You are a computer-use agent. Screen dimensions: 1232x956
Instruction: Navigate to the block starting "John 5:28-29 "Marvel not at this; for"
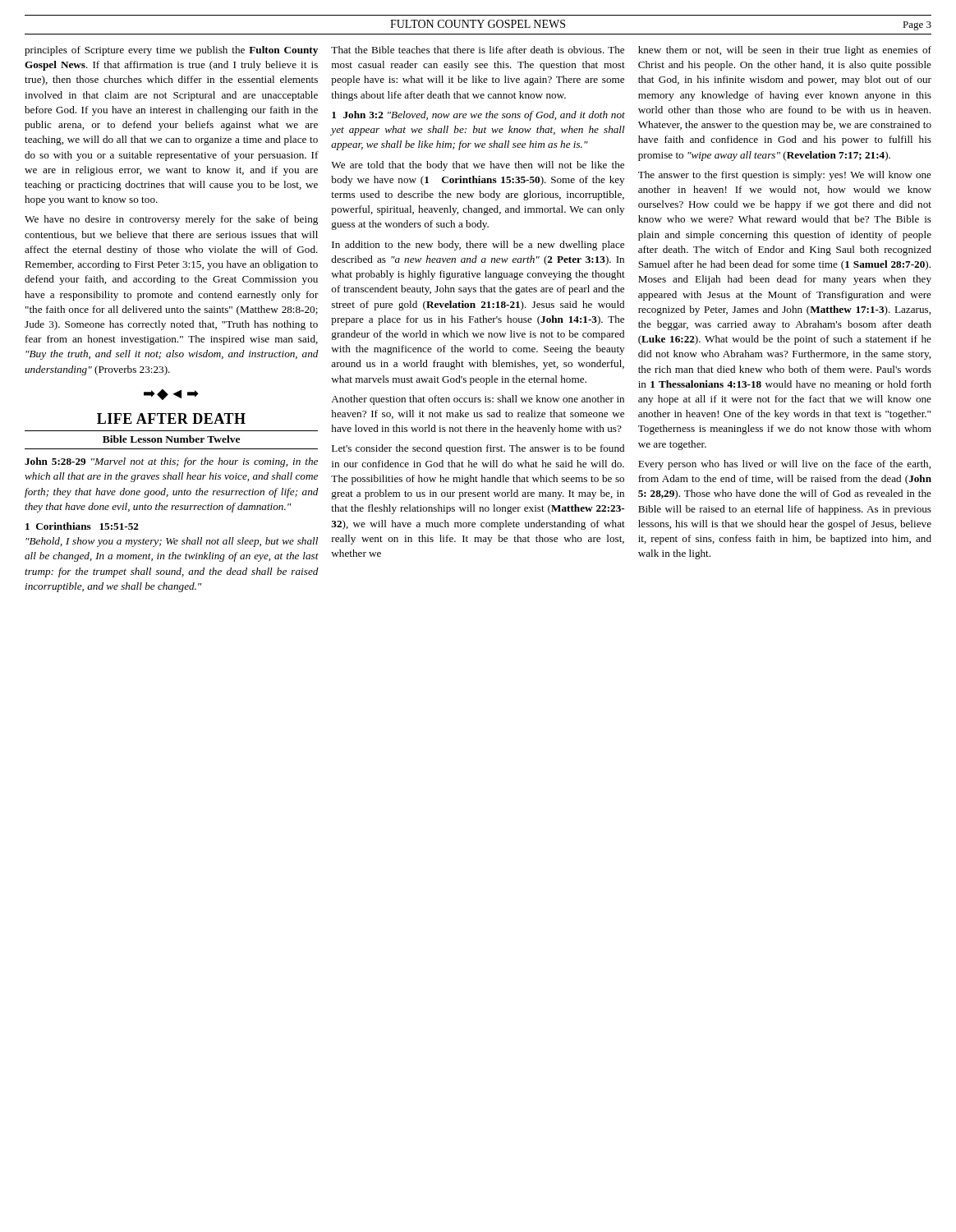171,484
